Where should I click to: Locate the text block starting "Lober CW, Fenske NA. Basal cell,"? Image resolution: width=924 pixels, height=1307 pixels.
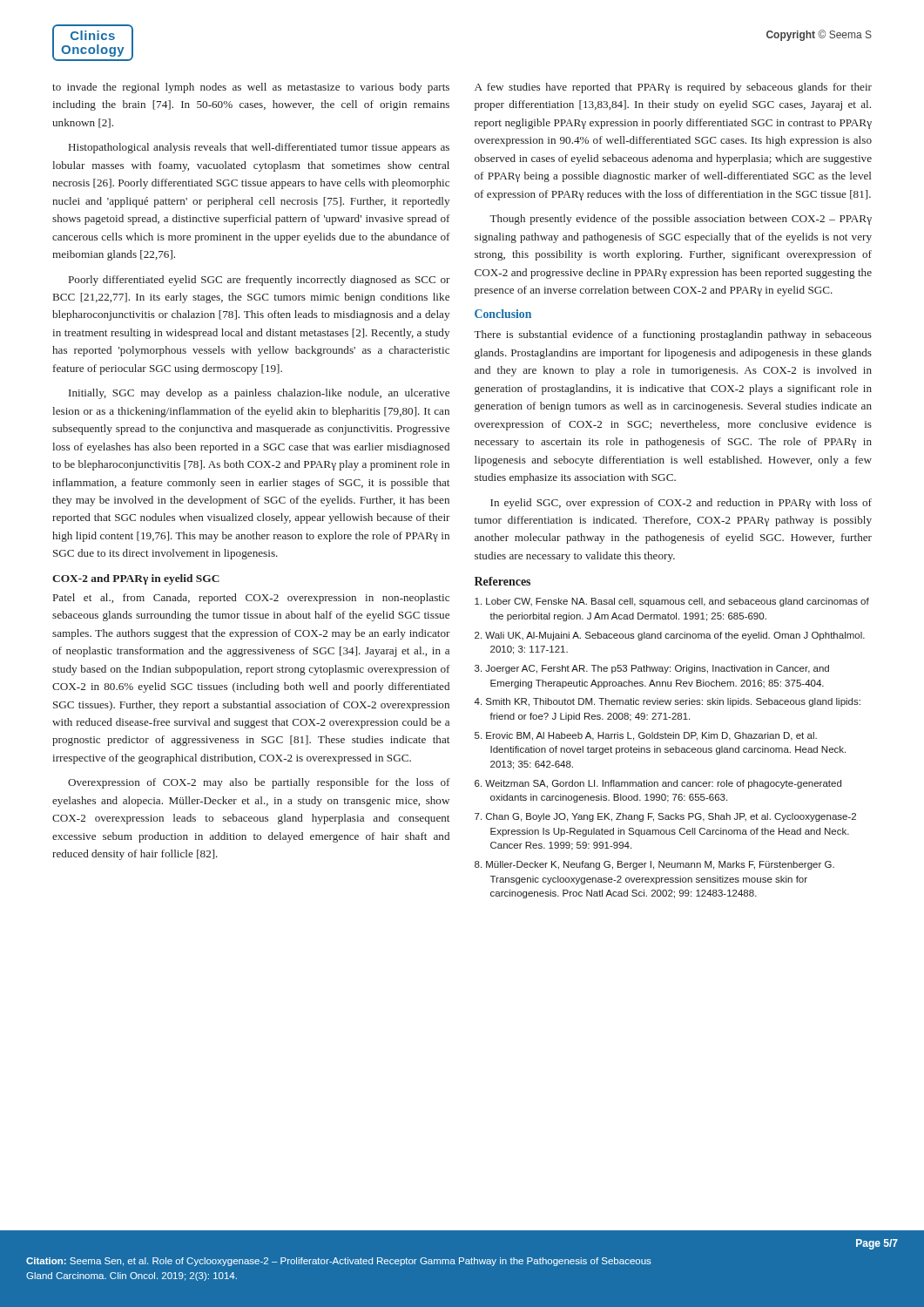[x=672, y=609]
